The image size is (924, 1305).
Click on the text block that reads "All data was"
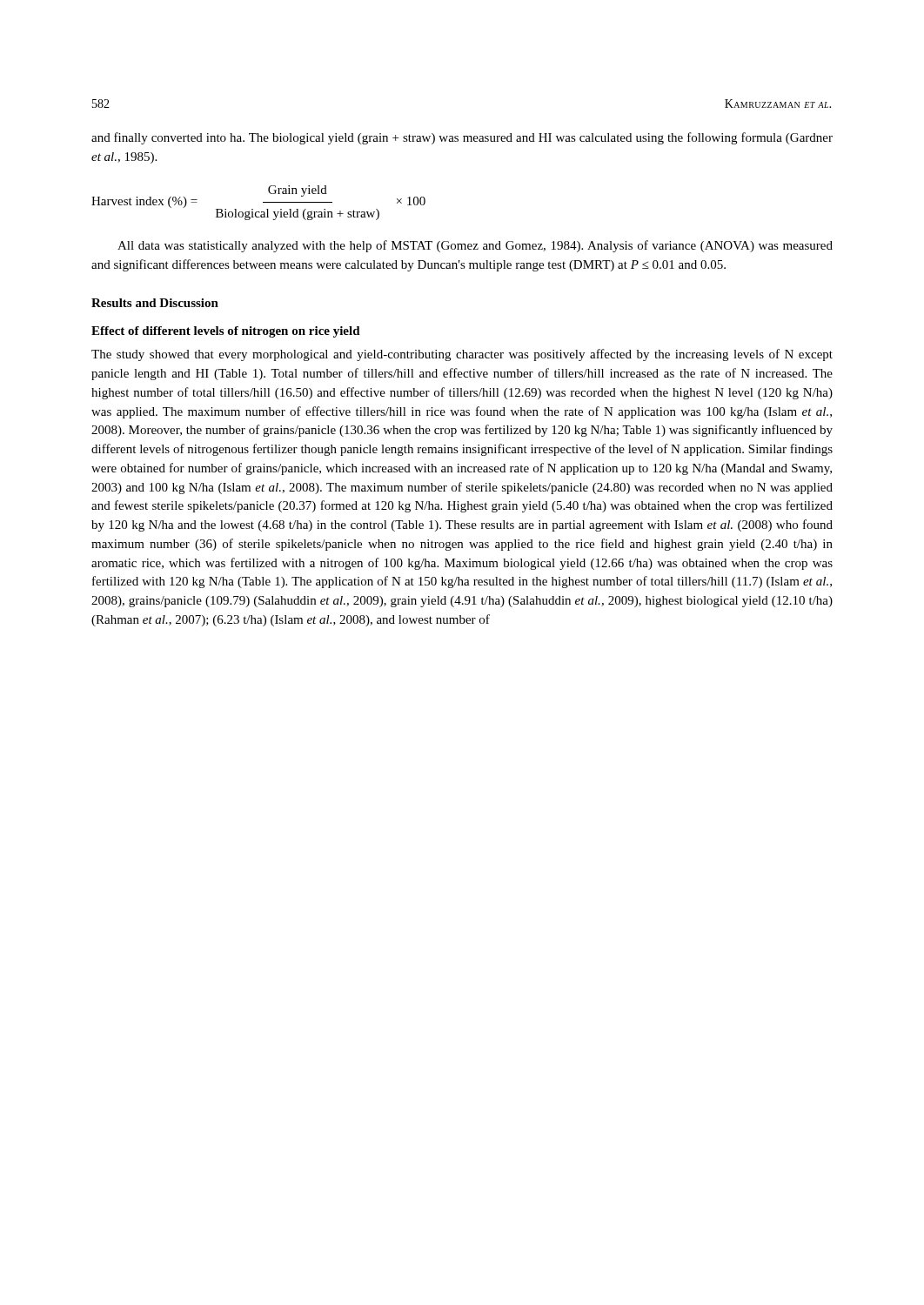pyautogui.click(x=462, y=255)
